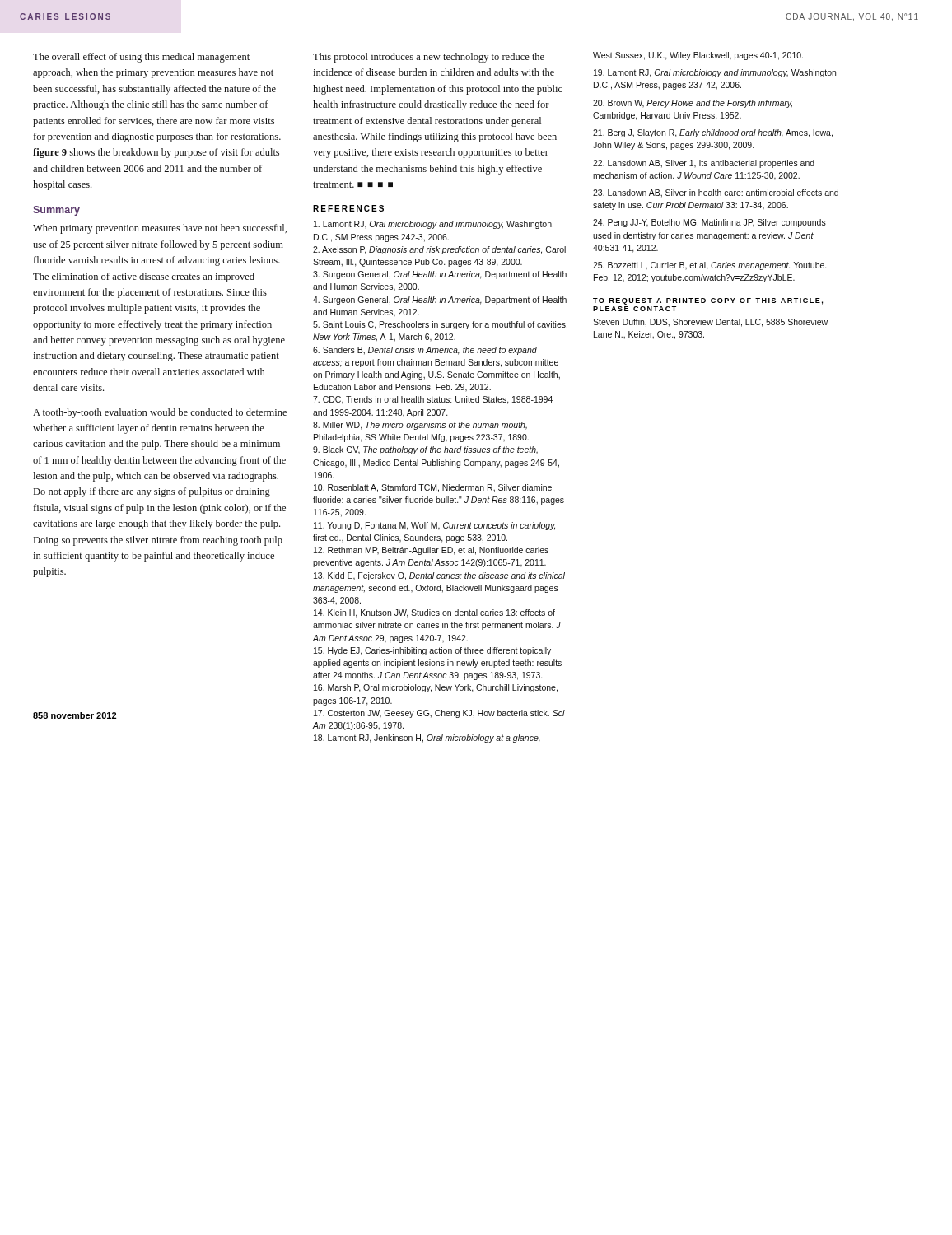Find the text starting "The overall effect of using this medical management"
This screenshot has width=952, height=1235.
coord(157,121)
